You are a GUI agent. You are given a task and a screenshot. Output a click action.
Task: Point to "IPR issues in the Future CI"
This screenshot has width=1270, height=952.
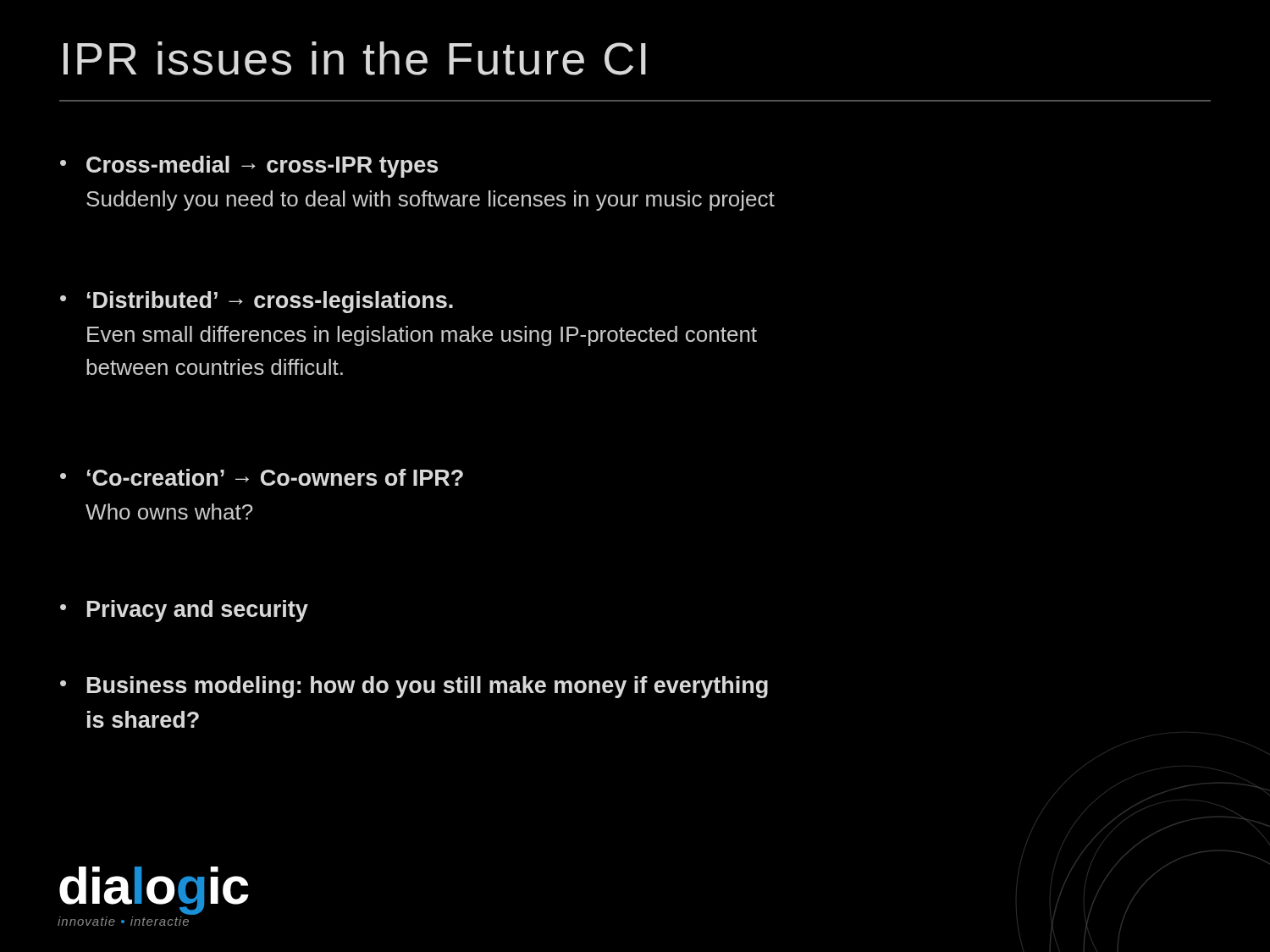click(x=355, y=58)
